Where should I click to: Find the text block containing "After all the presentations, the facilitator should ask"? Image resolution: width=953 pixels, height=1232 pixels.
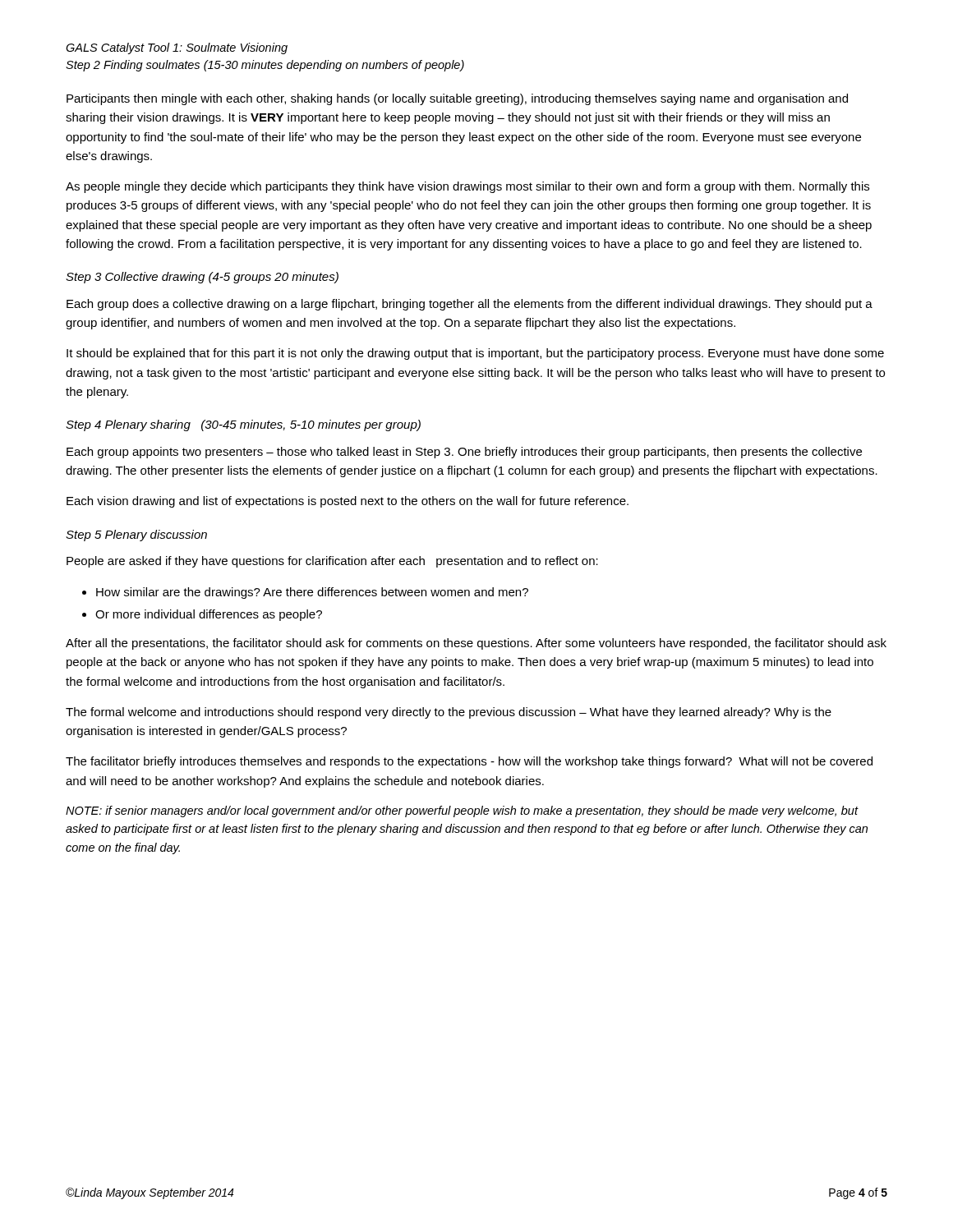(476, 662)
